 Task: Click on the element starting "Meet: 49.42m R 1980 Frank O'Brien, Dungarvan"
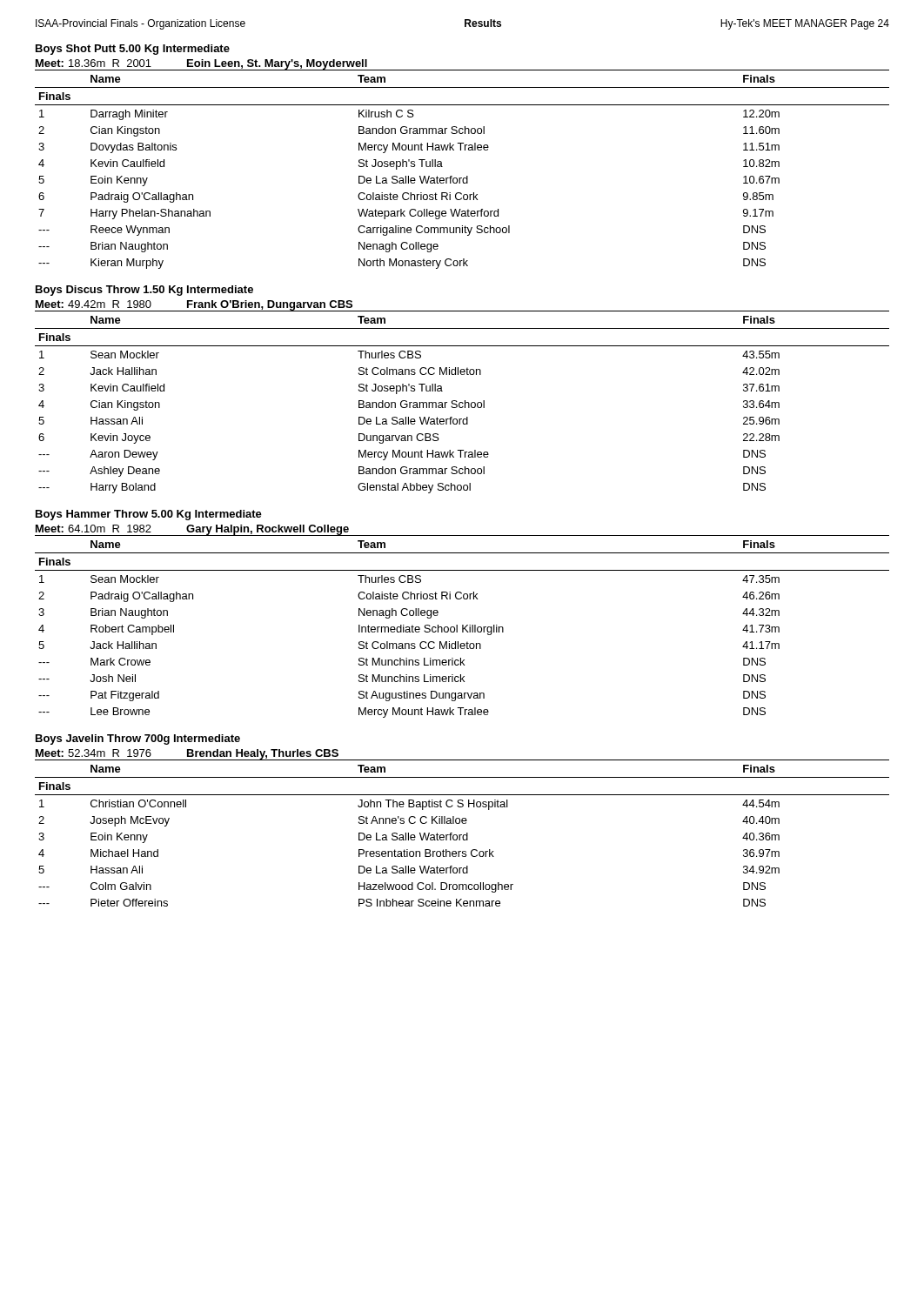click(194, 304)
